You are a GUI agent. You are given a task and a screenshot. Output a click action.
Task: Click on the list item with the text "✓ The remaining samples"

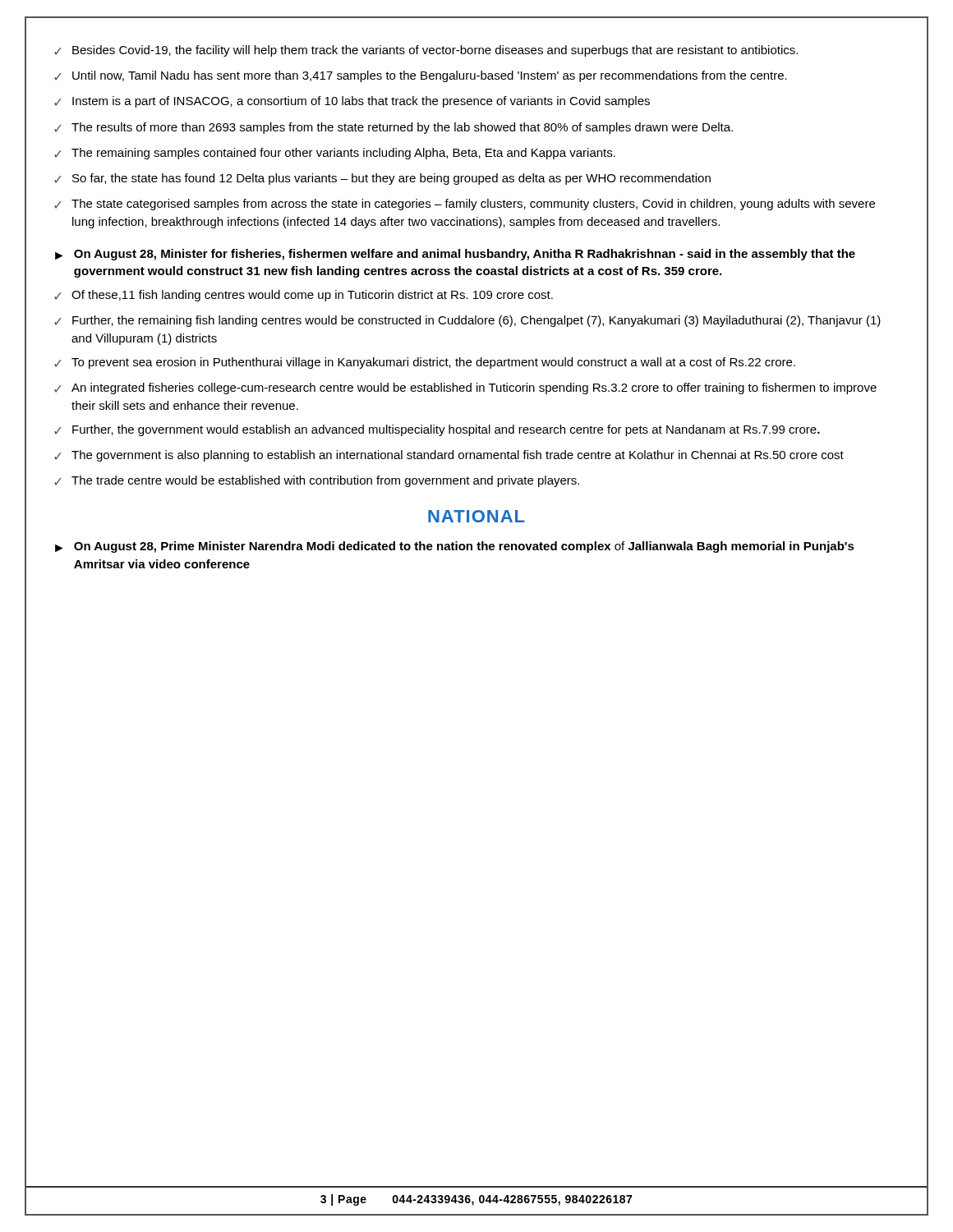click(x=476, y=153)
